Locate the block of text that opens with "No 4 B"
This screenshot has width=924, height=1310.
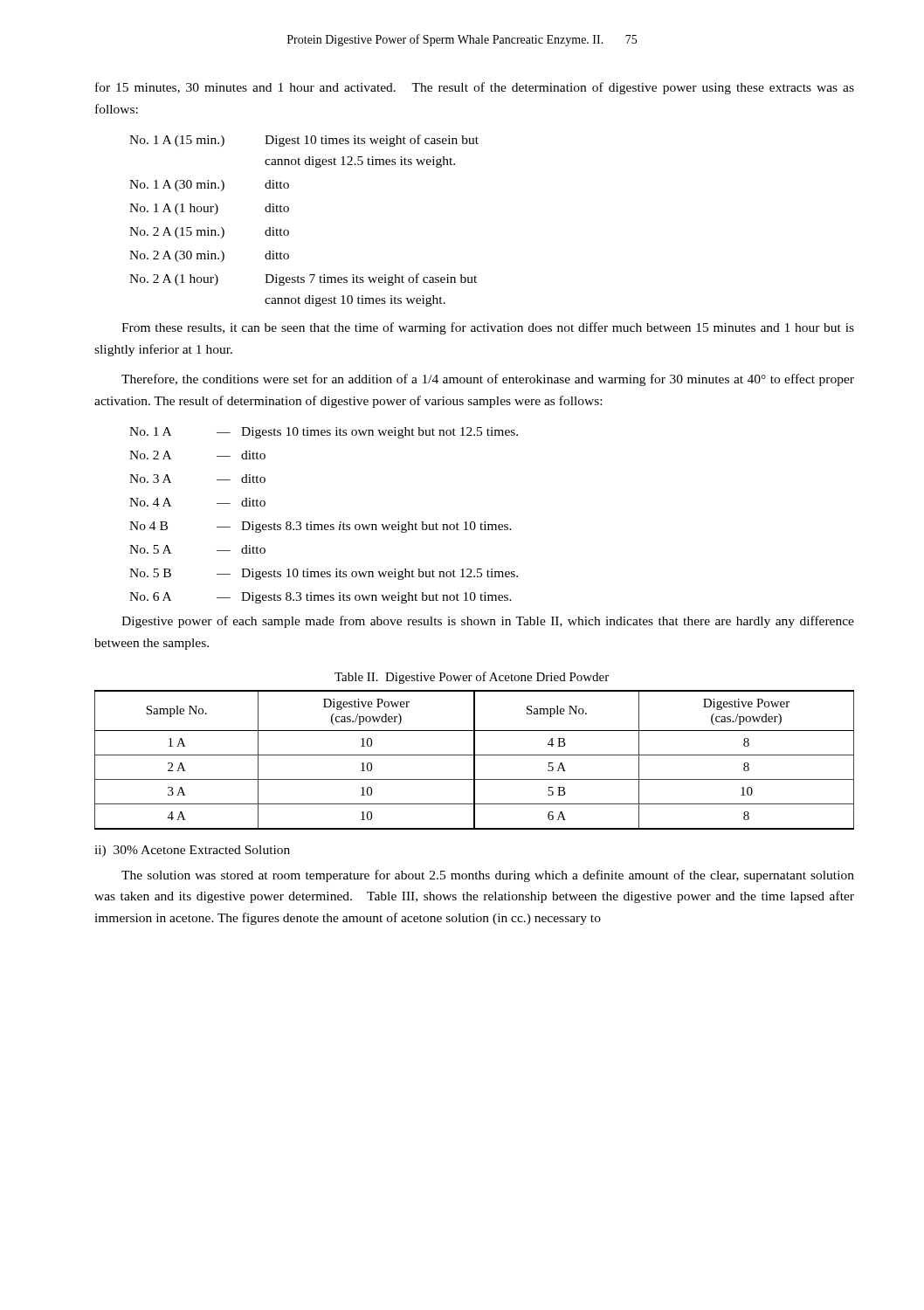pos(492,526)
